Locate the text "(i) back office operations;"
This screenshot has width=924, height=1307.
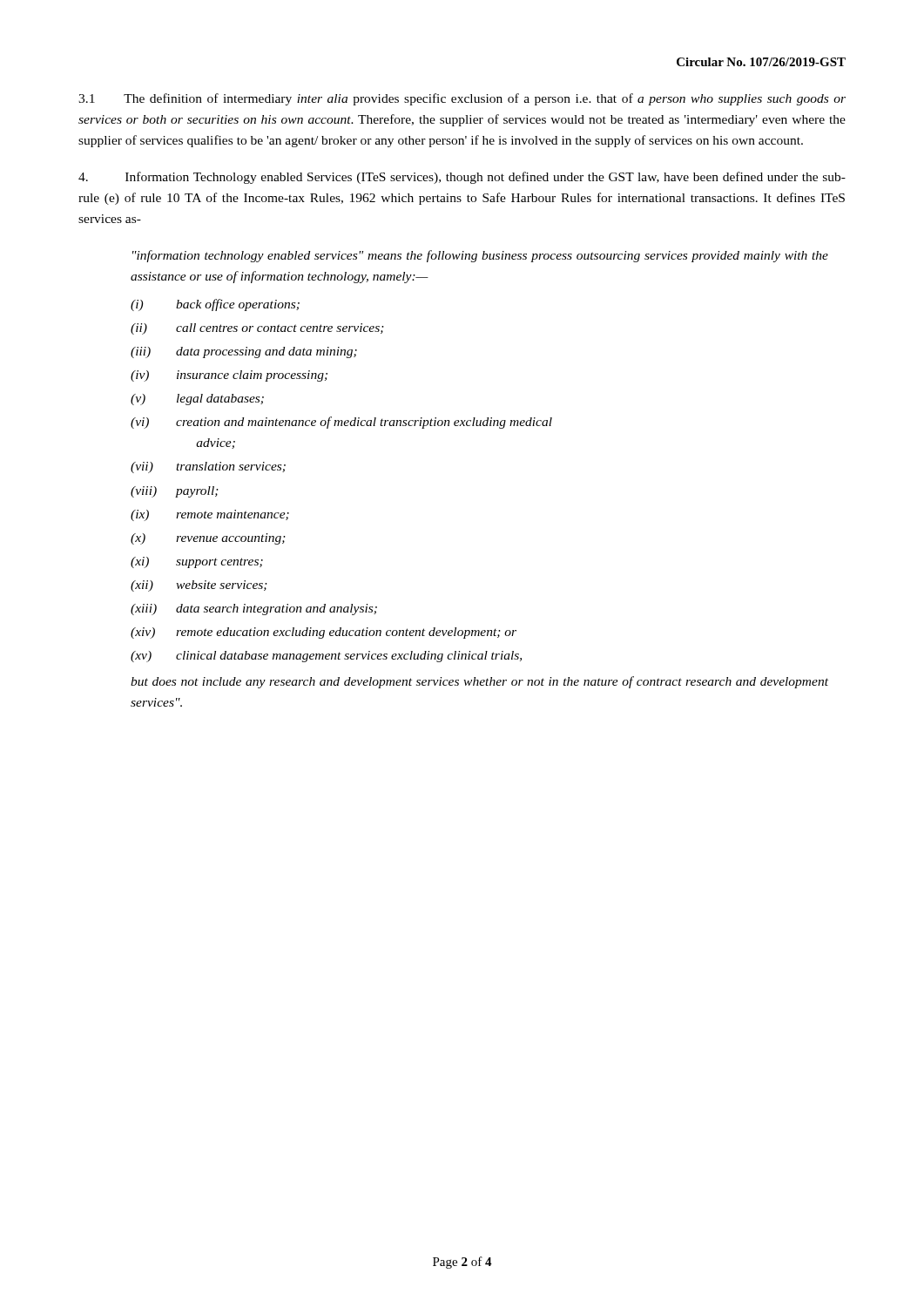215,305
